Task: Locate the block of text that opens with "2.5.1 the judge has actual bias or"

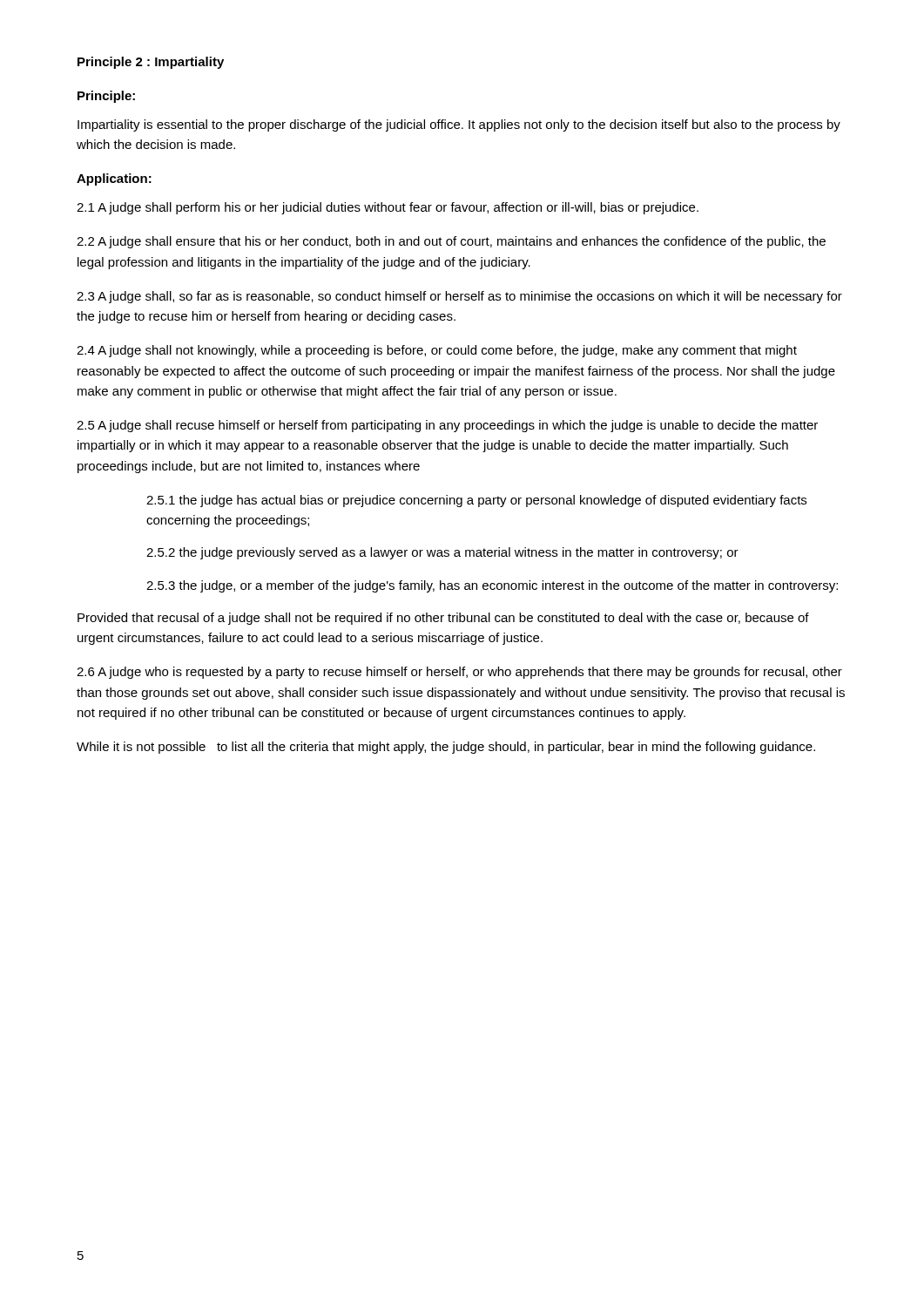Action: (x=477, y=510)
